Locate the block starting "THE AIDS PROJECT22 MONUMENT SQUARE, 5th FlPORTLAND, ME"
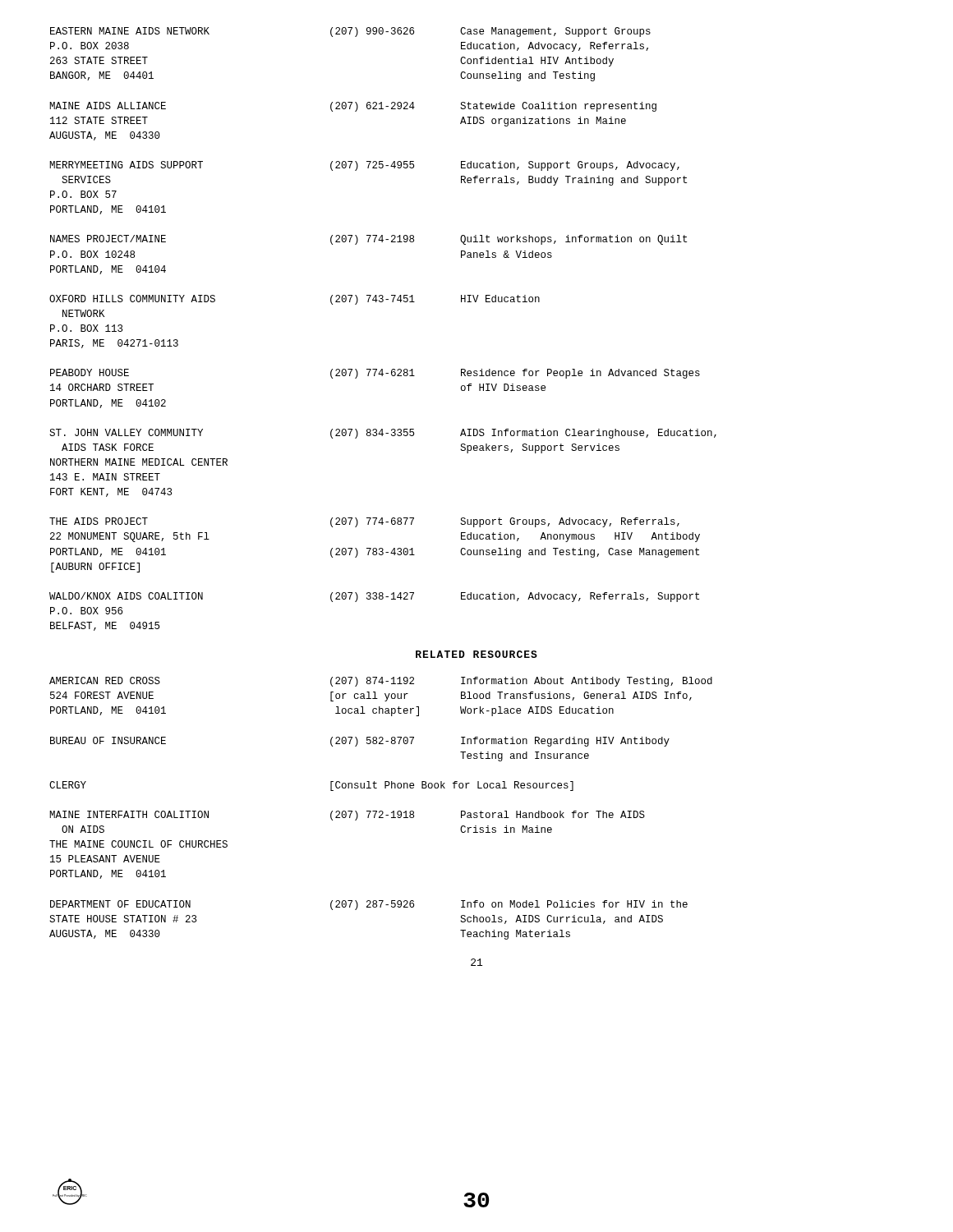This screenshot has width=953, height=1232. 476,545
